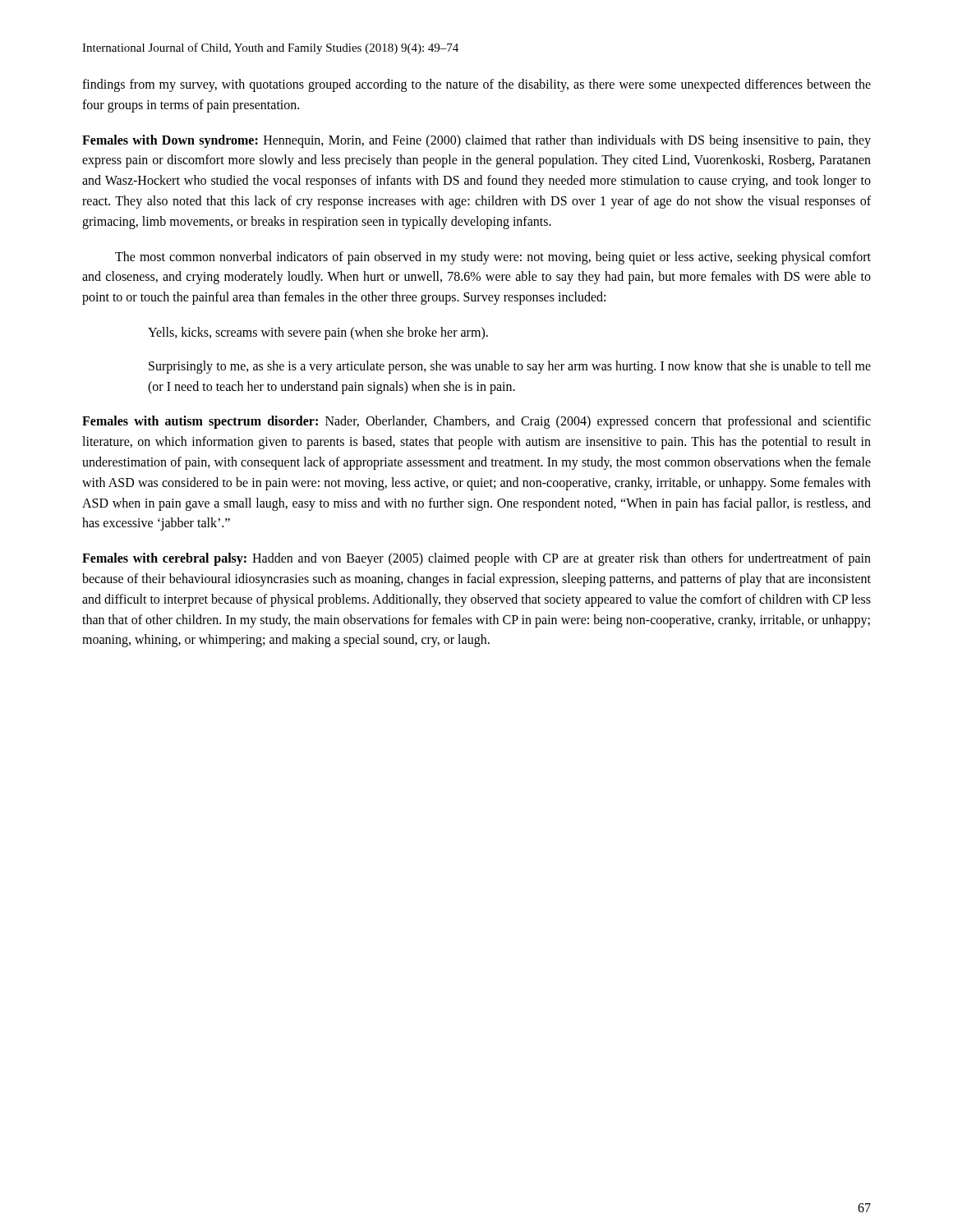Point to the element starting "Surprisingly to me, as she is"
The image size is (953, 1232).
(509, 376)
